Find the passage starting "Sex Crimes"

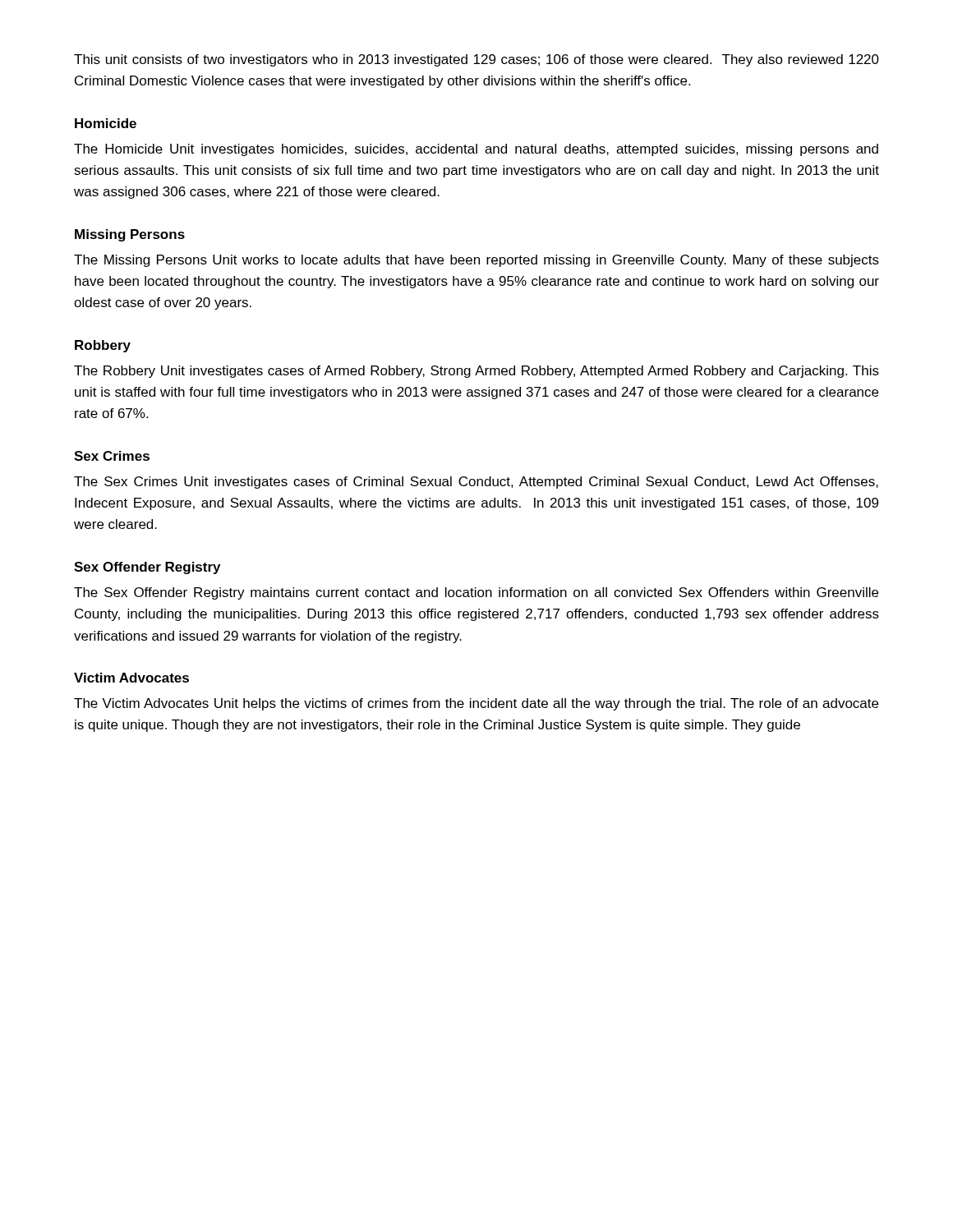[x=112, y=456]
